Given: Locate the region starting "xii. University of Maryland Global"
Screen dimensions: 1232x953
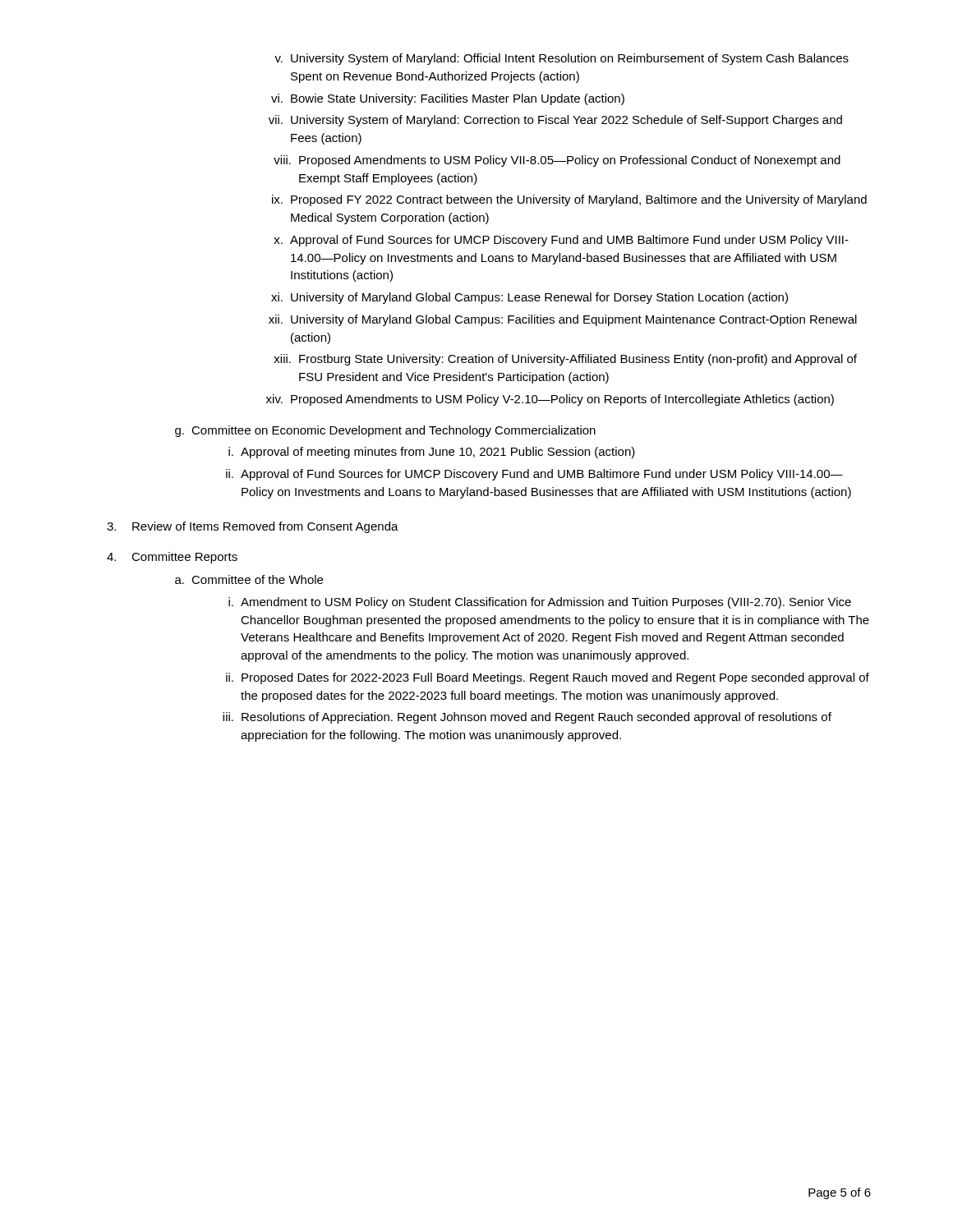Looking at the screenshot, I should point(559,328).
